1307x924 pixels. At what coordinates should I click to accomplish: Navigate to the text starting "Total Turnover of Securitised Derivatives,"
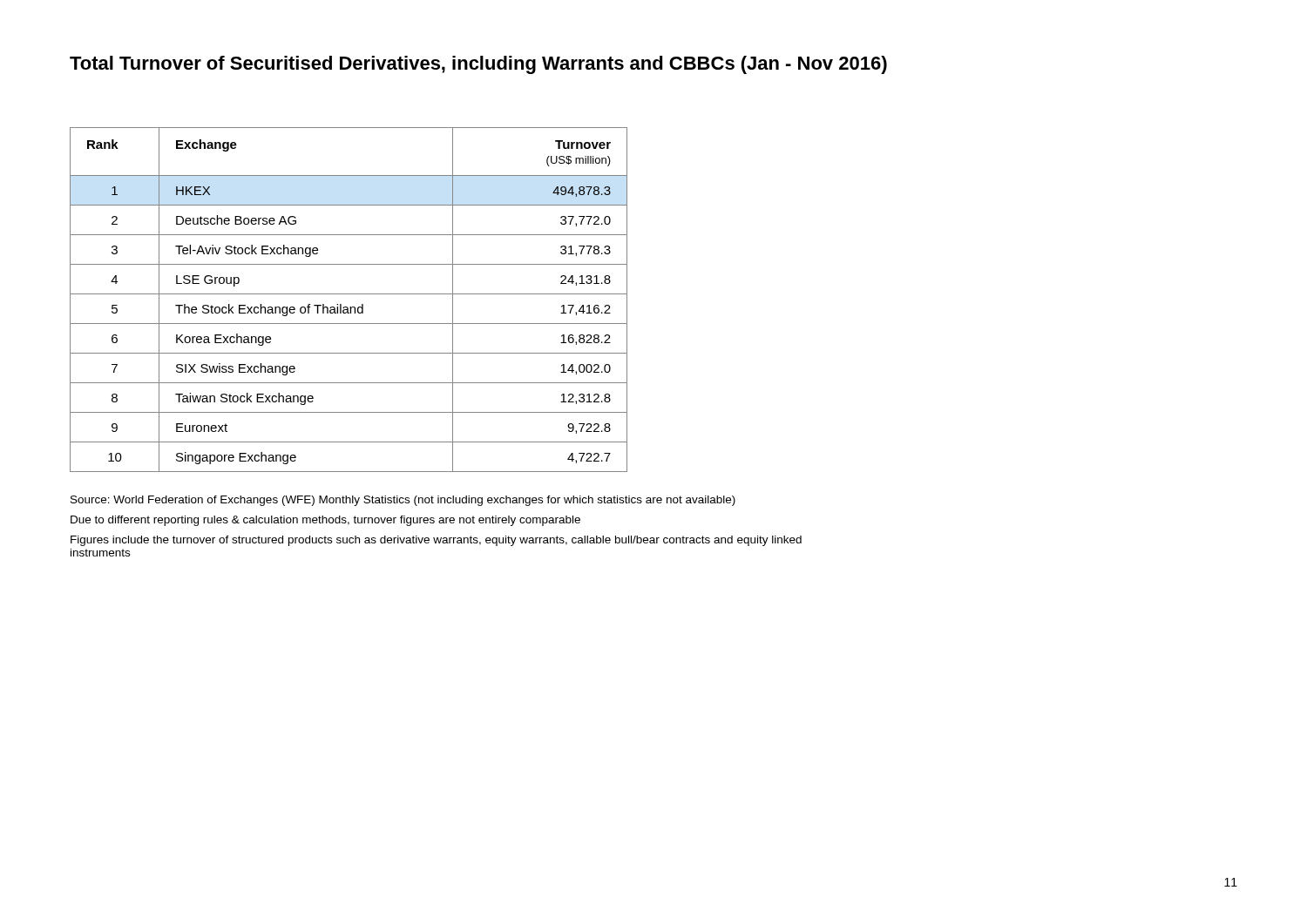479,64
